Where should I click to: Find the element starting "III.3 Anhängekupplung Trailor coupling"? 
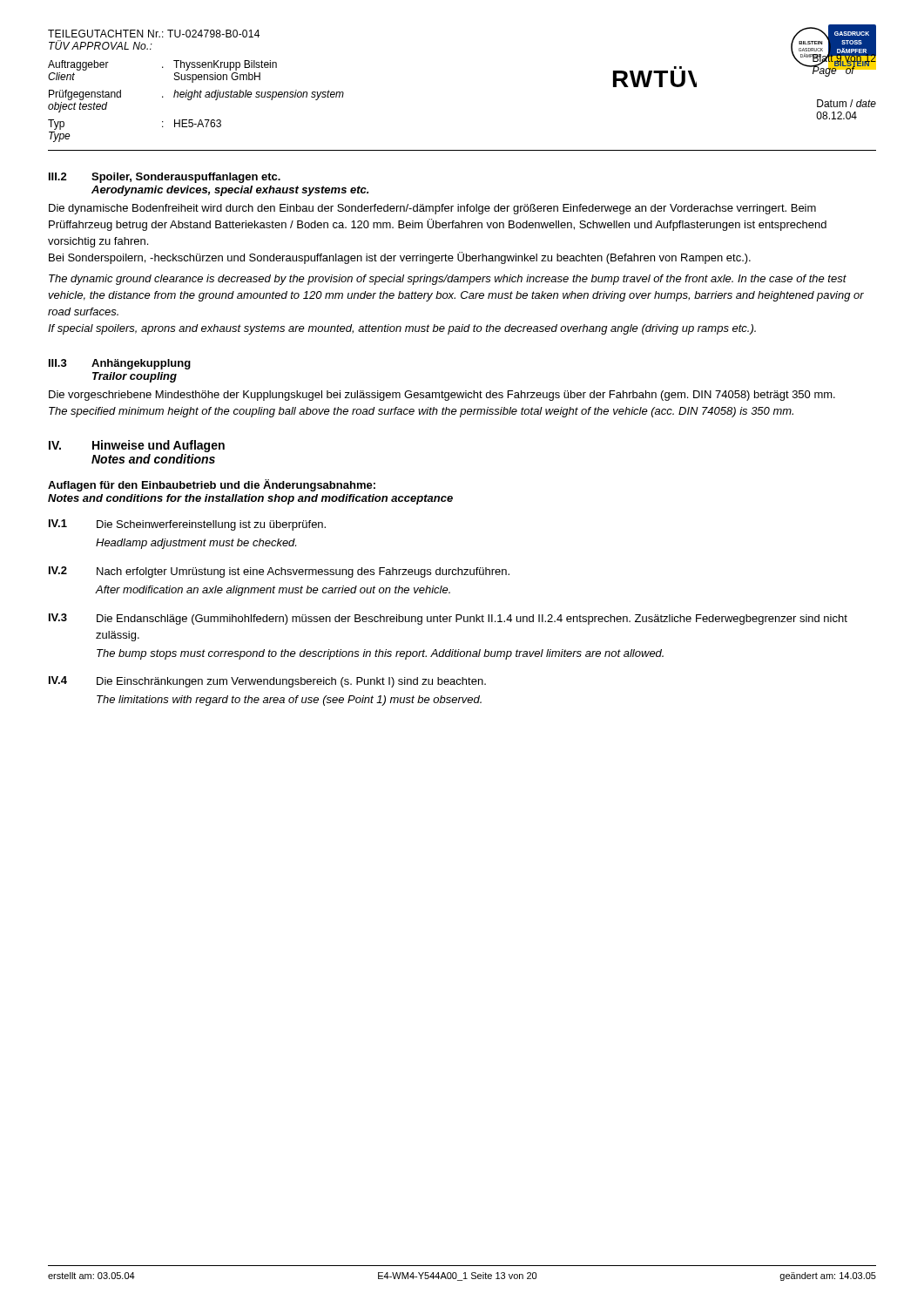pyautogui.click(x=119, y=369)
